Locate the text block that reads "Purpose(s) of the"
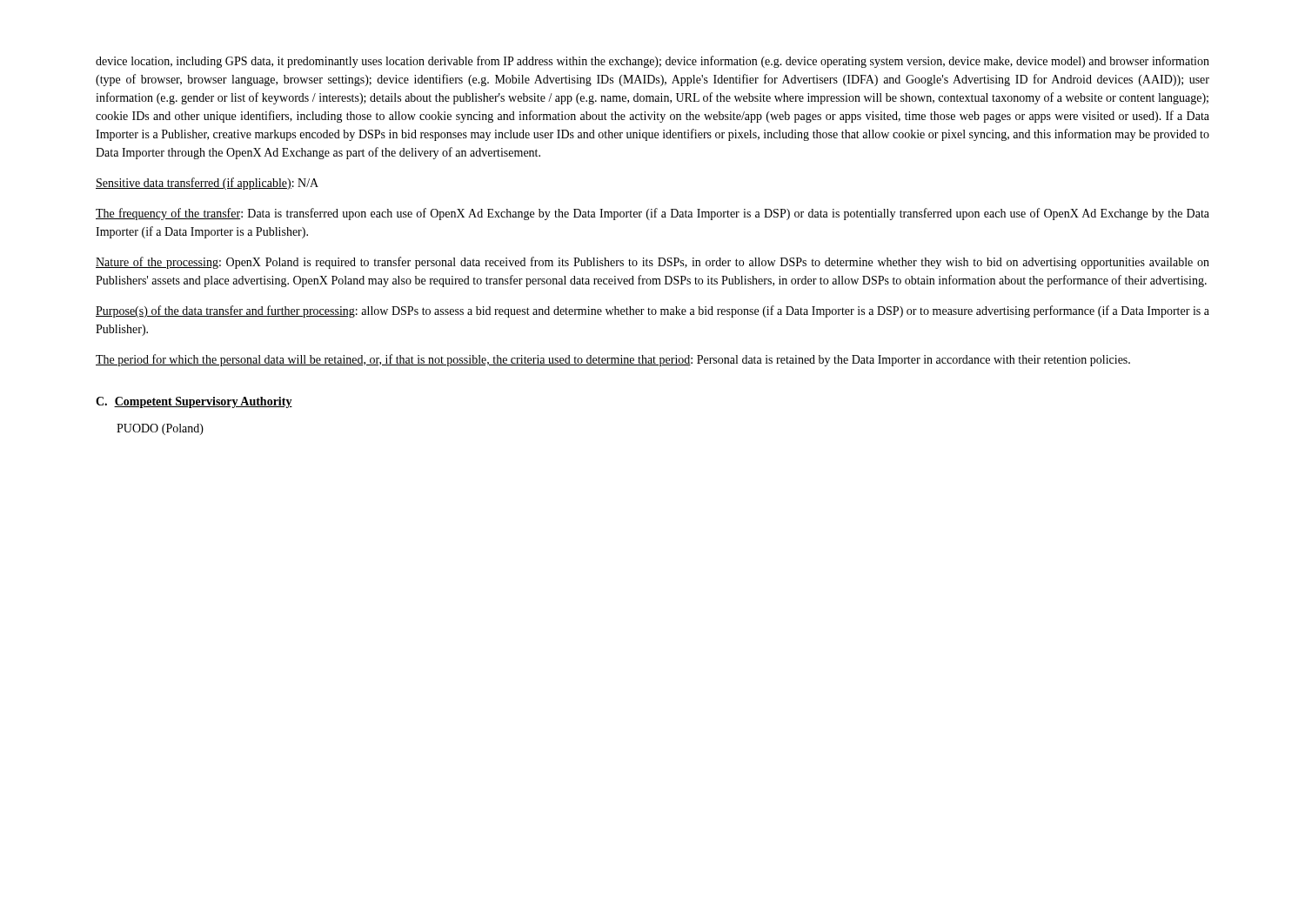Screen dimensions: 924x1305 [x=652, y=320]
